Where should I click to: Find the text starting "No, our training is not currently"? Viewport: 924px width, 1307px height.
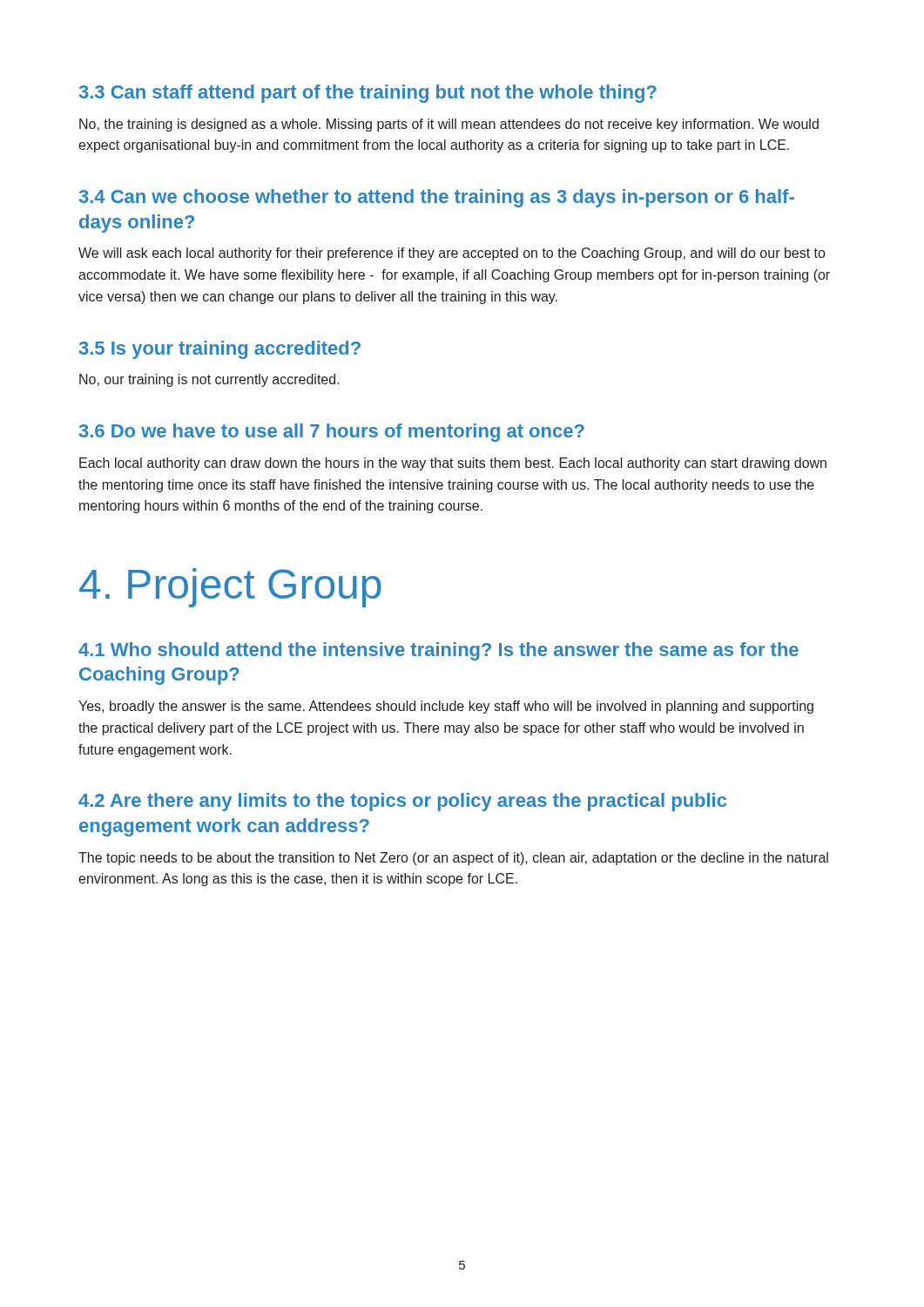[x=209, y=380]
